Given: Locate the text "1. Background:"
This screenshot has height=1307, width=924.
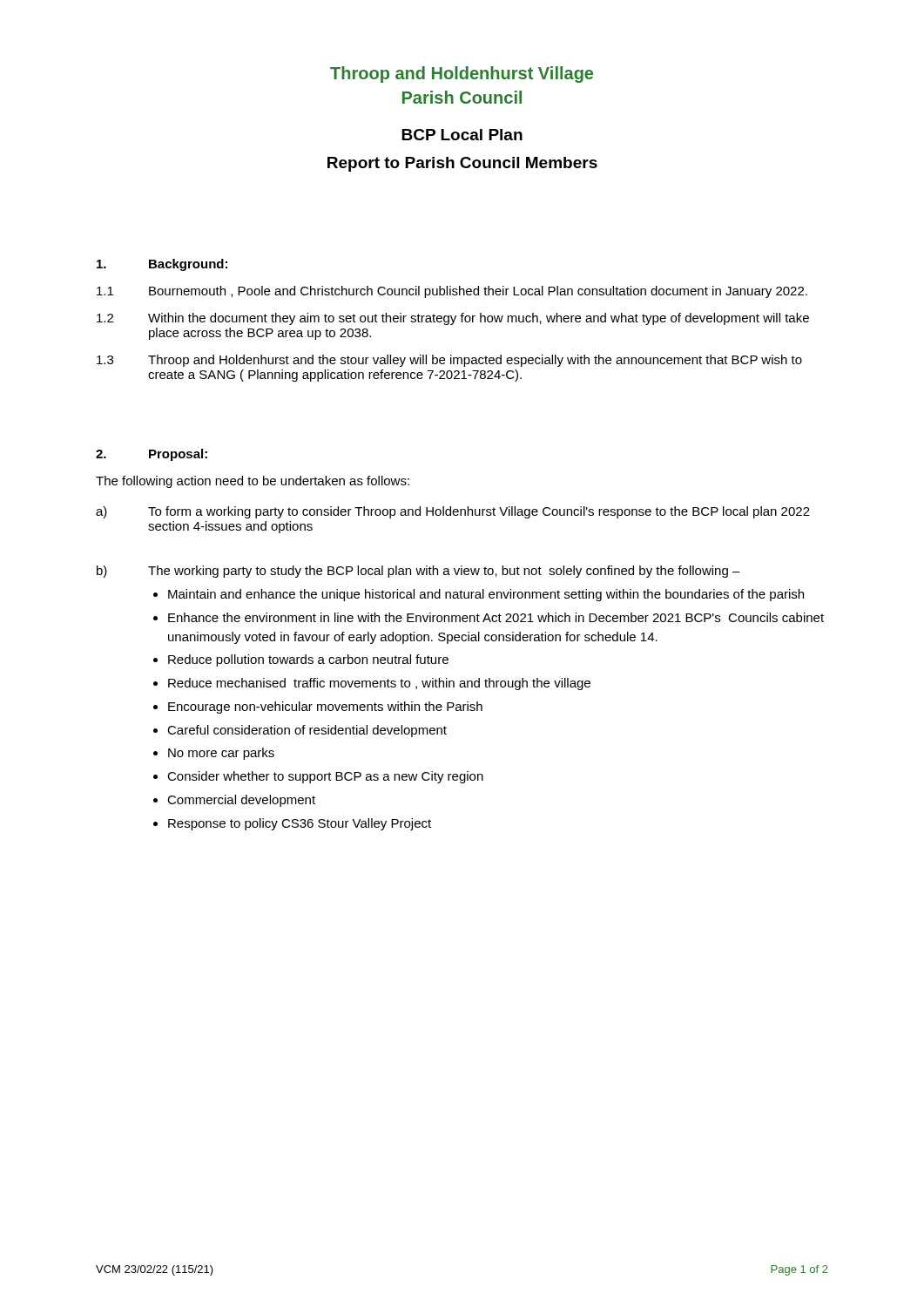Looking at the screenshot, I should tap(162, 264).
